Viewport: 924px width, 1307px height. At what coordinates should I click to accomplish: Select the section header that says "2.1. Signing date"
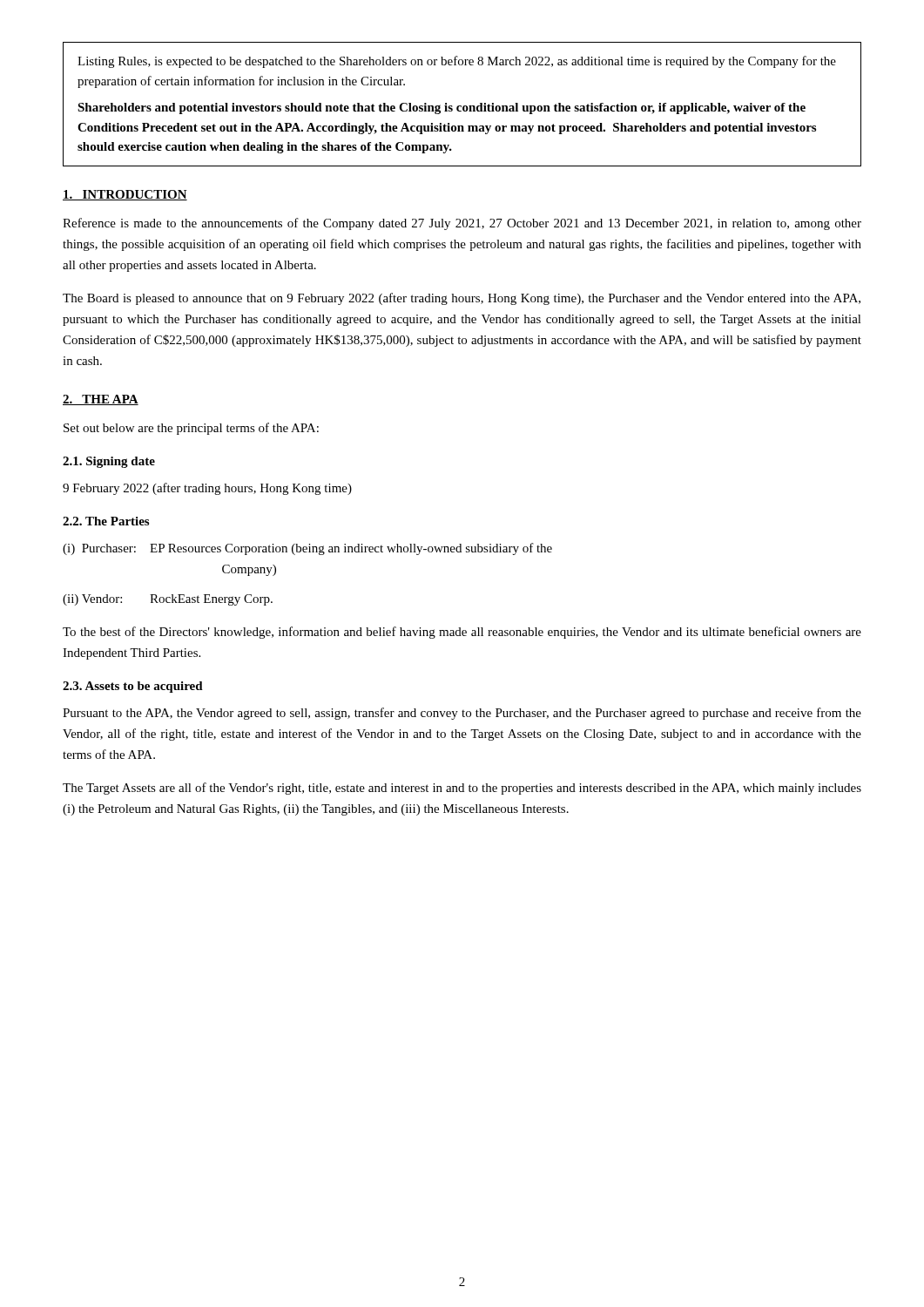pos(109,461)
